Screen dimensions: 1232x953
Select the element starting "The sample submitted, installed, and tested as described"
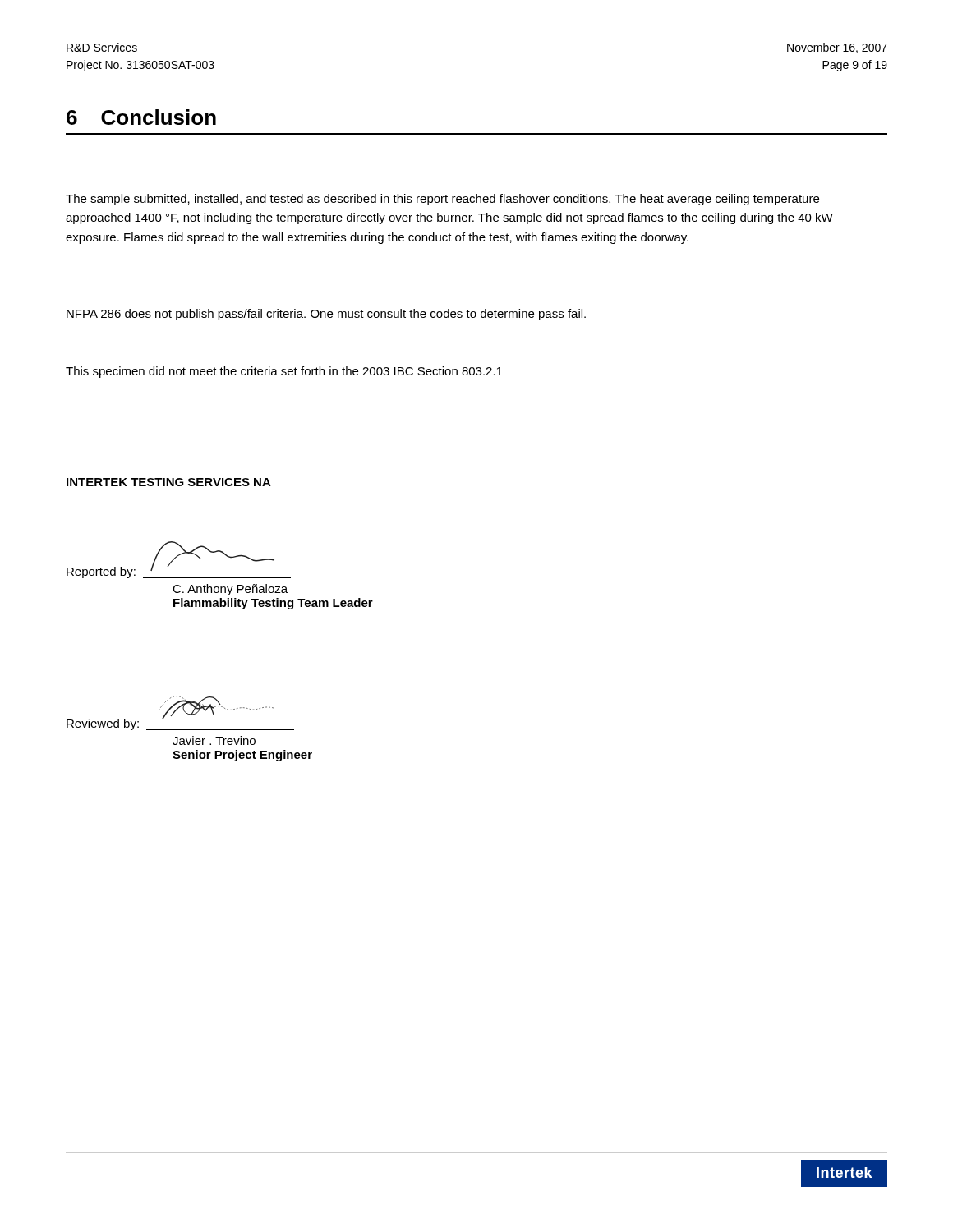coord(449,217)
